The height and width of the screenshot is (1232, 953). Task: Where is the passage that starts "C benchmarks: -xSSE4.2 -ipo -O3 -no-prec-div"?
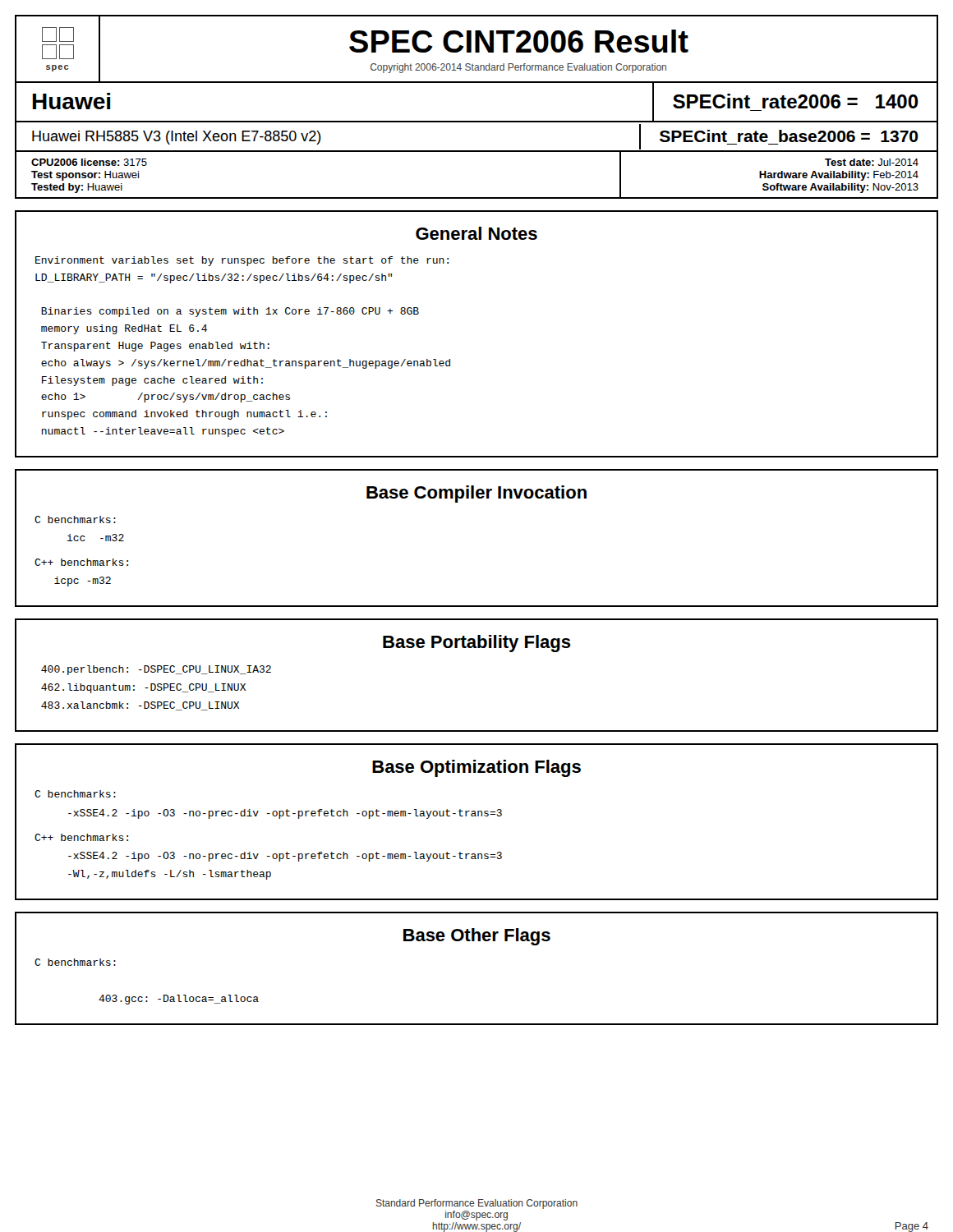(x=268, y=804)
